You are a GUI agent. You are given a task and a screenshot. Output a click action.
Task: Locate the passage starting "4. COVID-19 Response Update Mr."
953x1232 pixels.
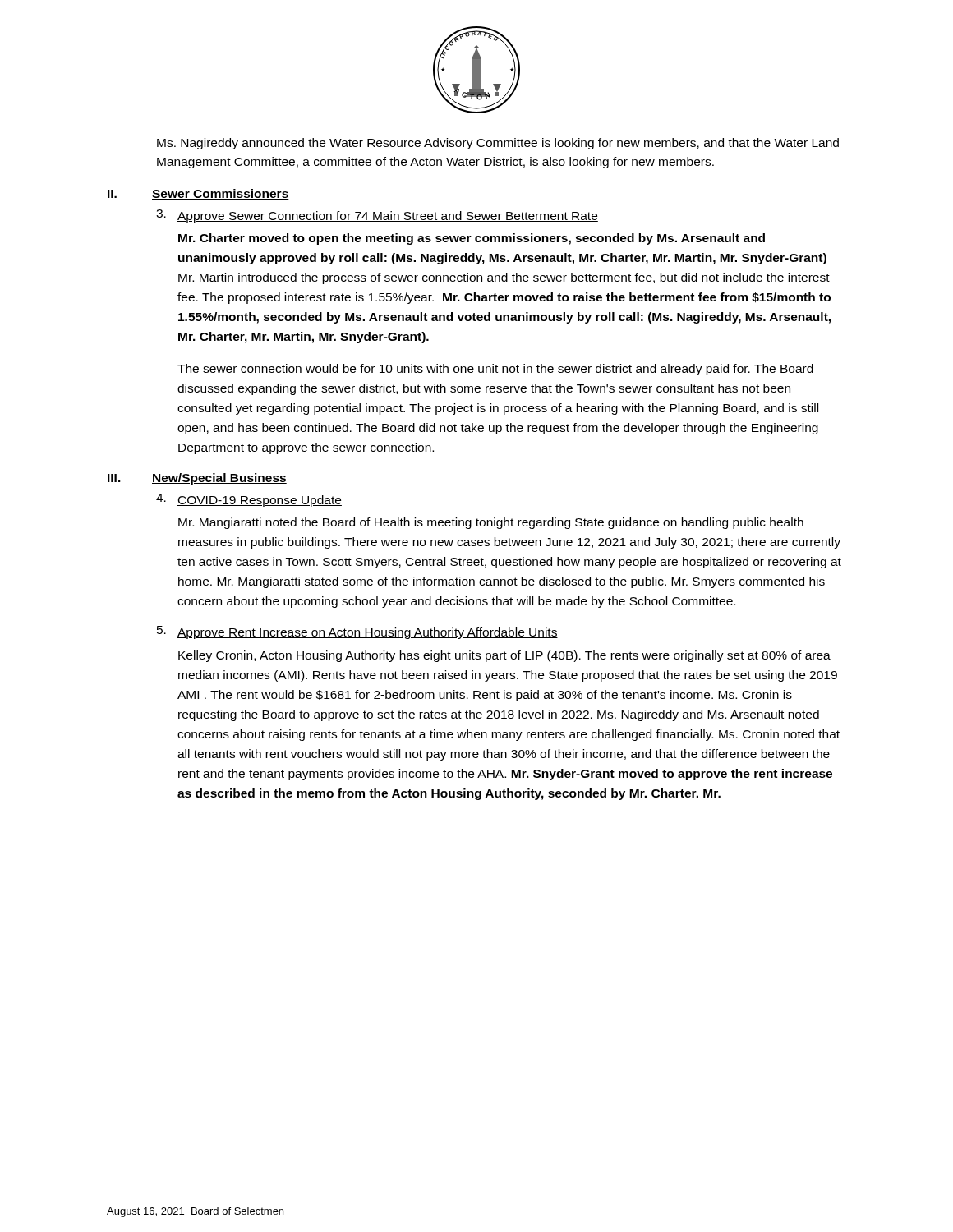click(x=501, y=551)
